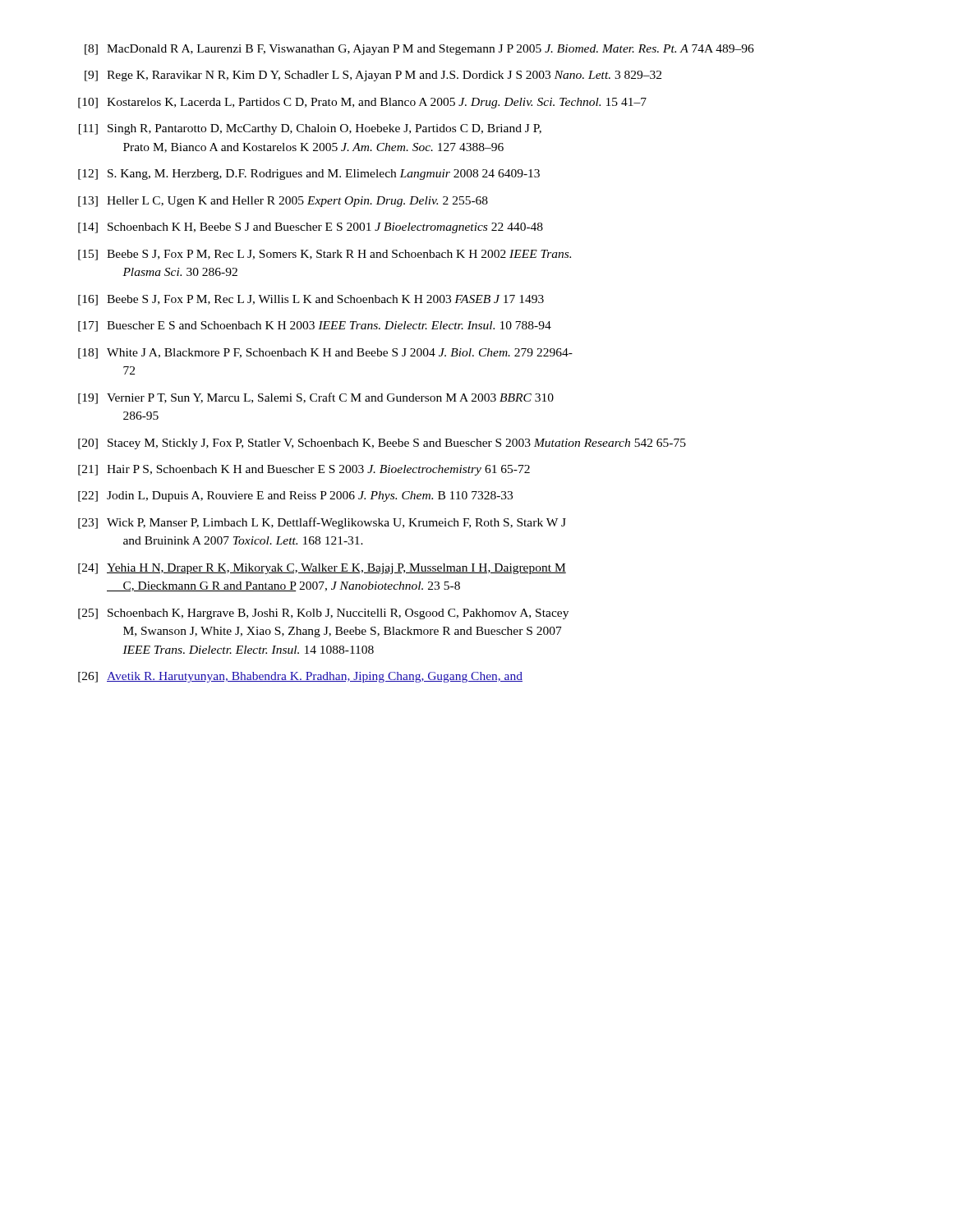Click on the list item that says "[9] Rege K, Raravikar N R, Kim"
953x1232 pixels.
[476, 75]
